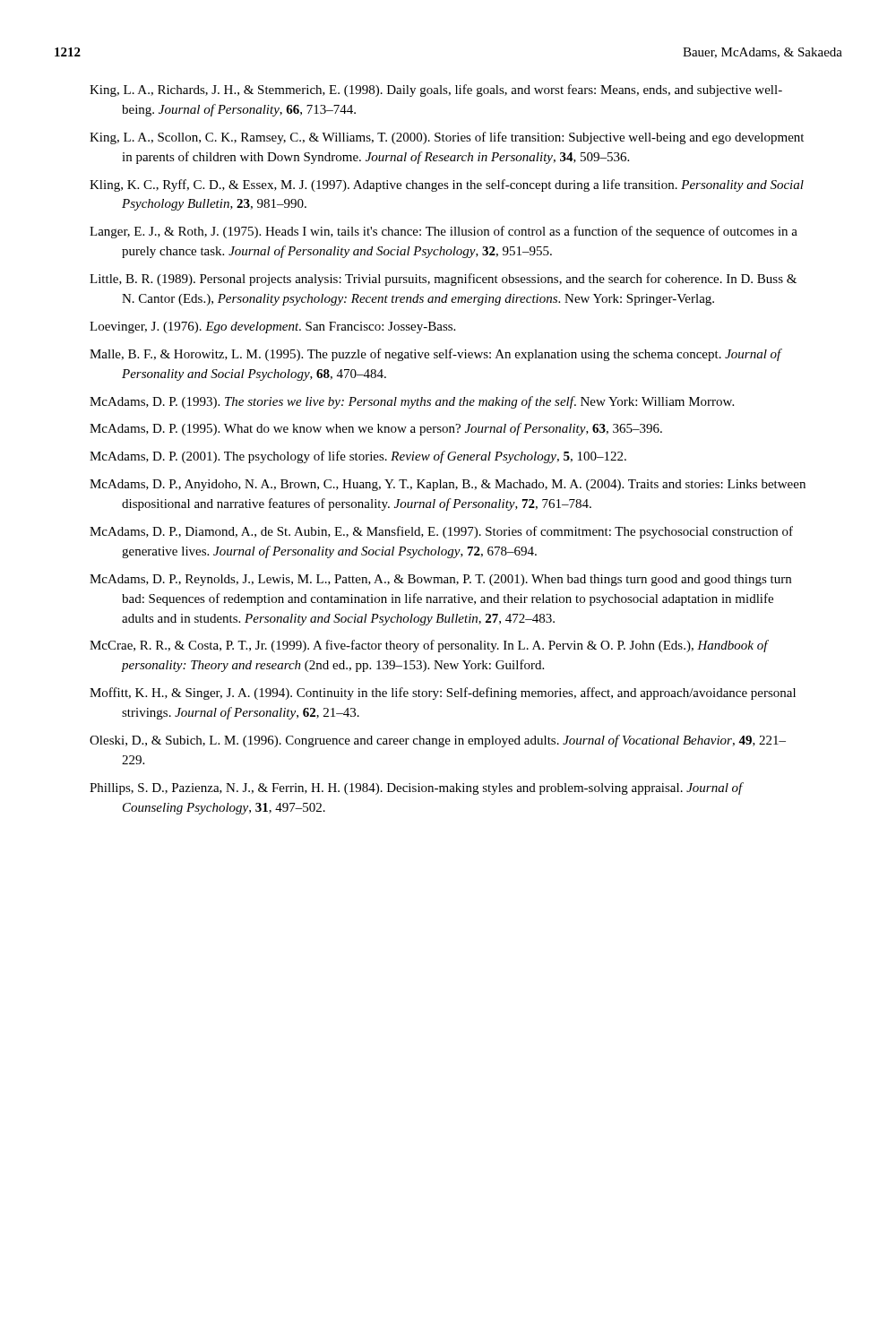Locate the list item that reads "King, L. A., Richards, J. H.,"
The width and height of the screenshot is (896, 1344).
[x=436, y=99]
